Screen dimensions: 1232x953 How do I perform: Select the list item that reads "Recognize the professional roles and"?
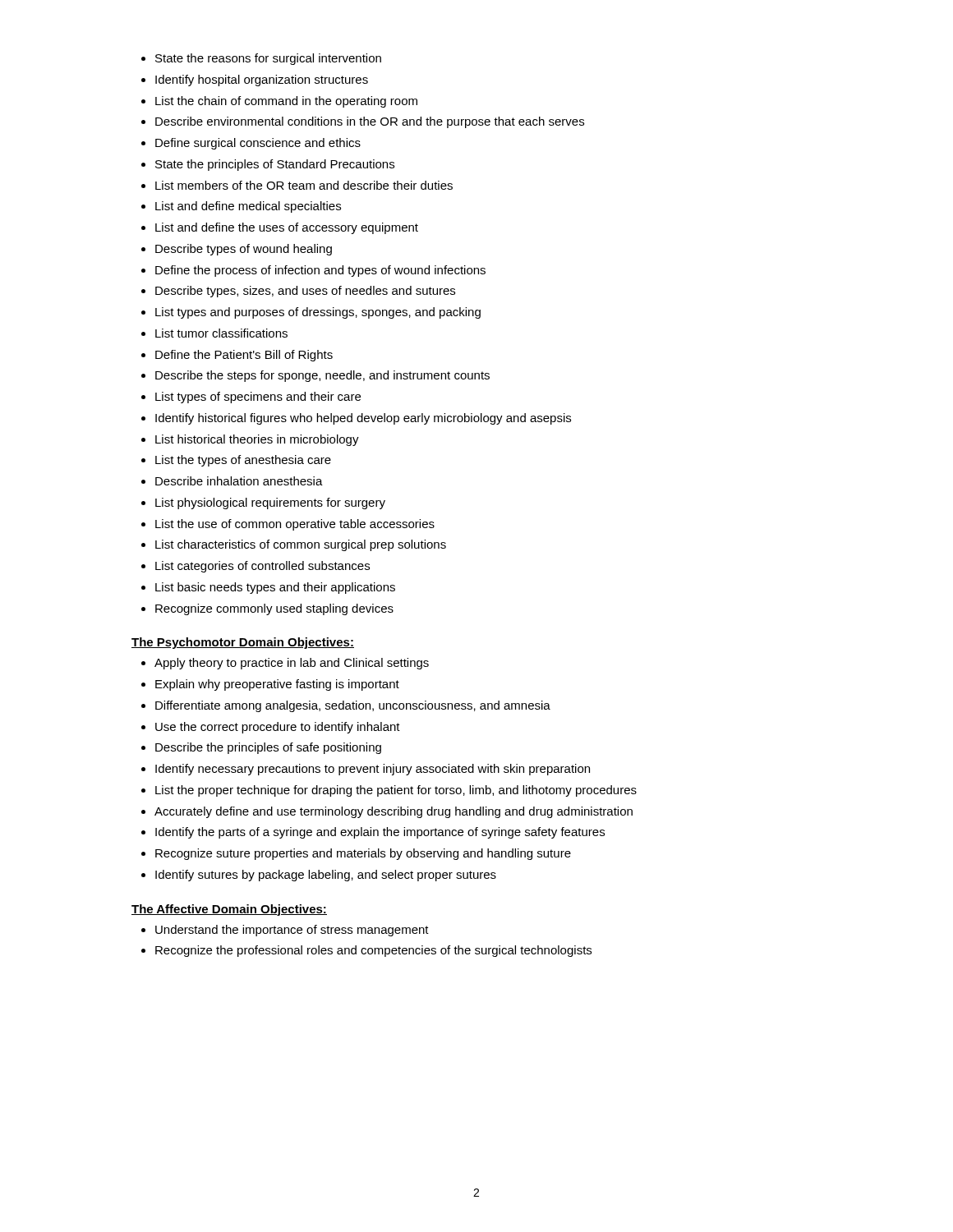pos(480,950)
